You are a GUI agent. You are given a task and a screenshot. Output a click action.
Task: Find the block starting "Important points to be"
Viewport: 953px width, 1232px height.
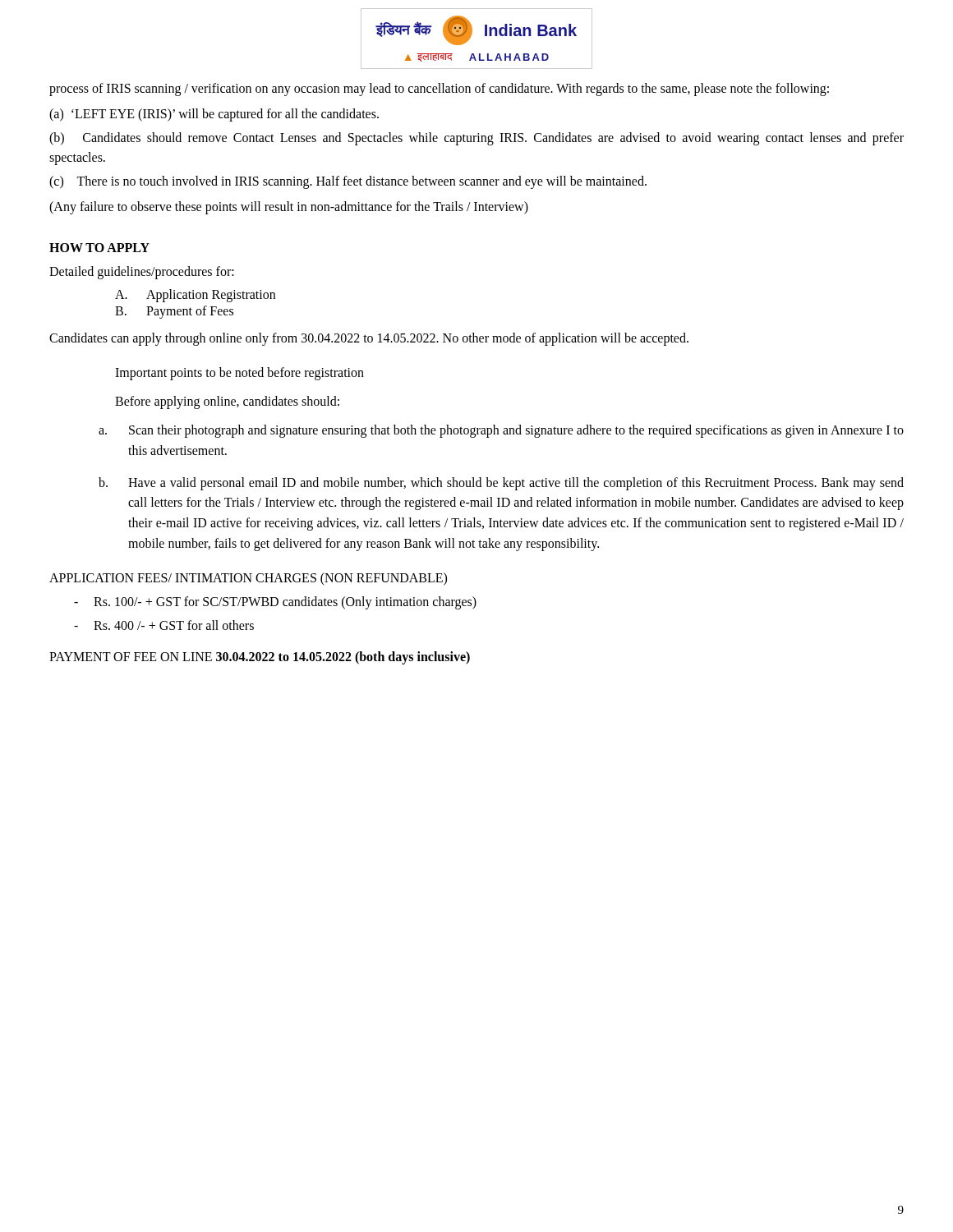pyautogui.click(x=239, y=373)
